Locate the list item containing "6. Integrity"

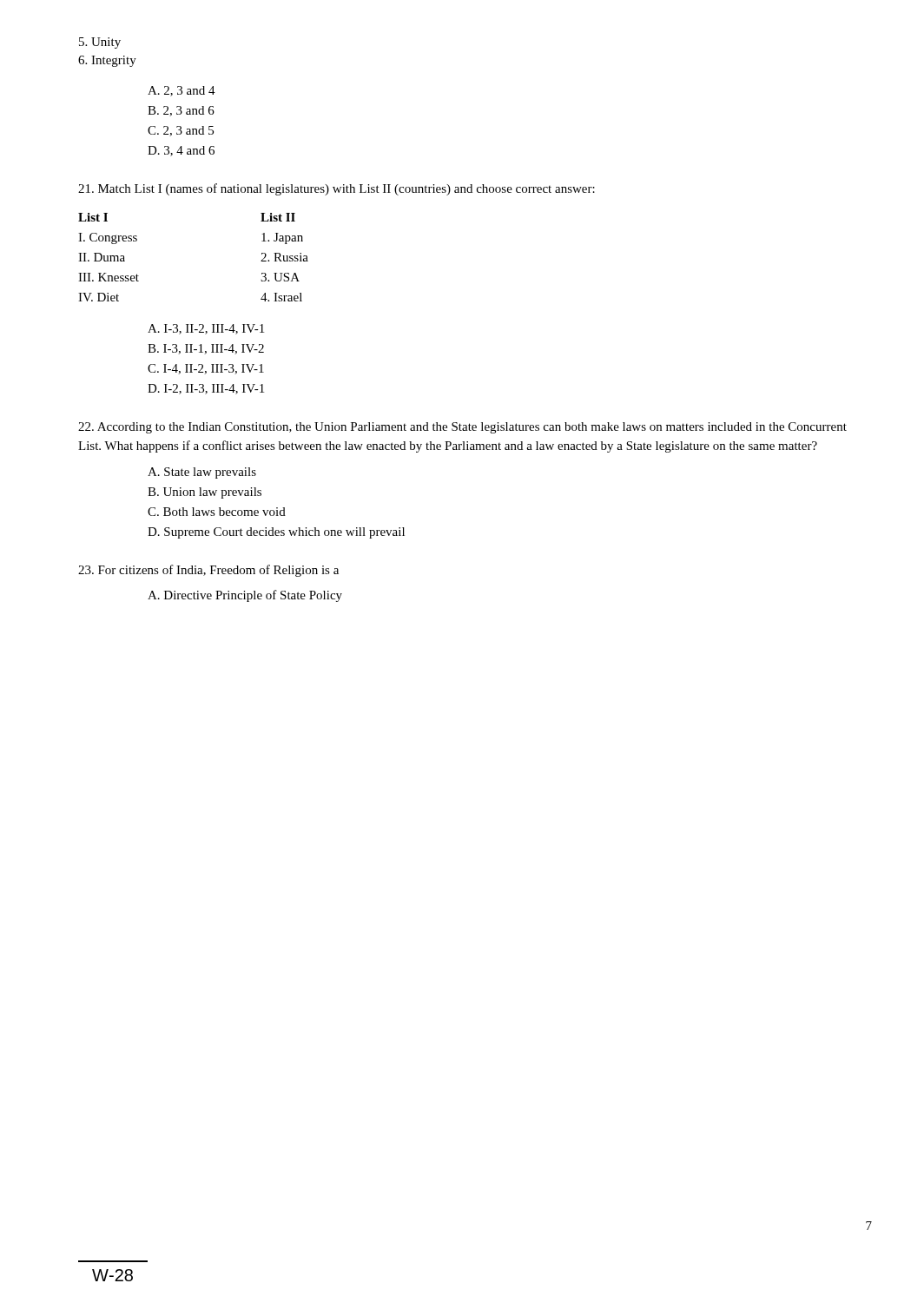107,60
